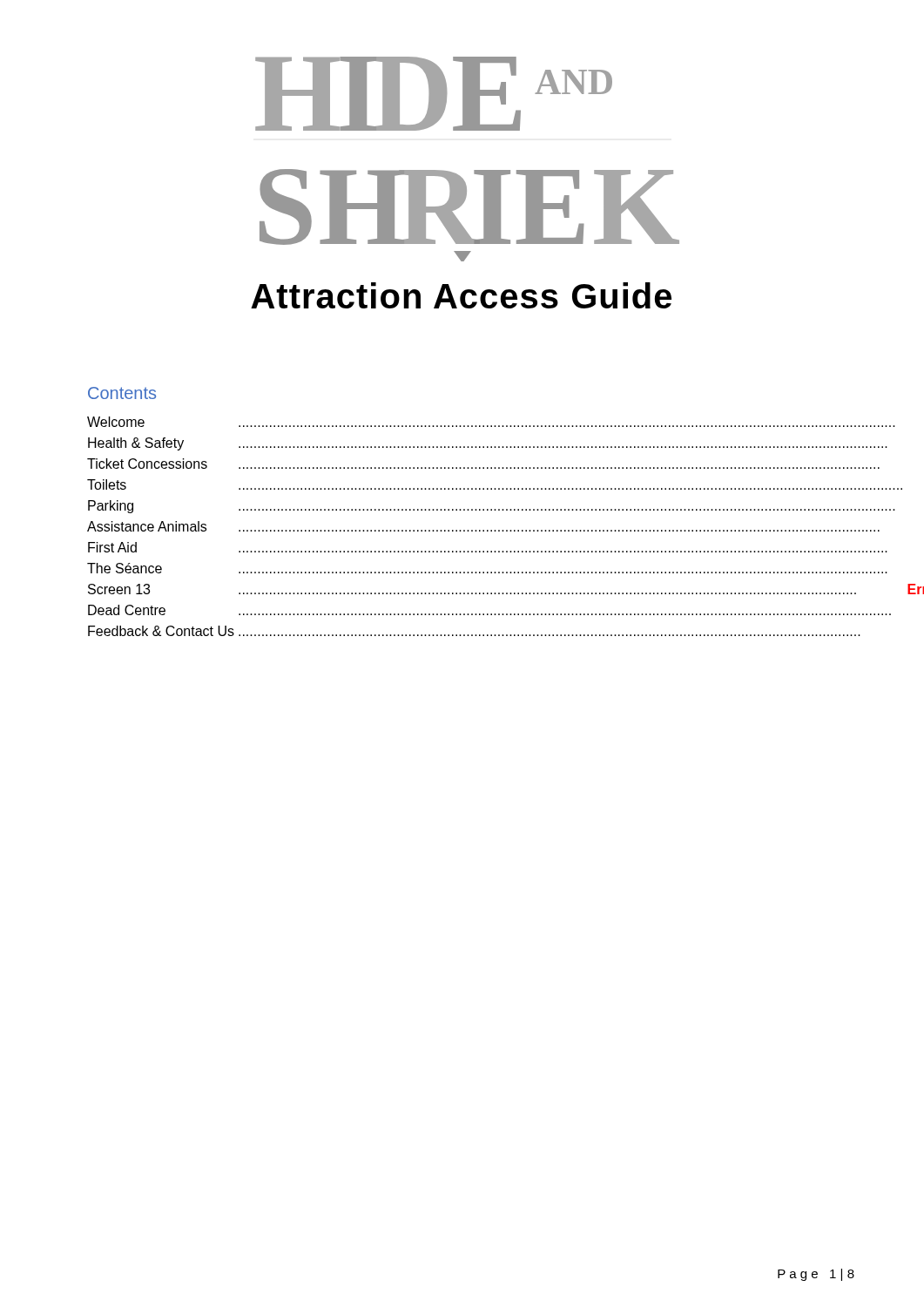924x1307 pixels.
Task: Find the list item that says "Feedback & Contact Us"
Action: [506, 632]
